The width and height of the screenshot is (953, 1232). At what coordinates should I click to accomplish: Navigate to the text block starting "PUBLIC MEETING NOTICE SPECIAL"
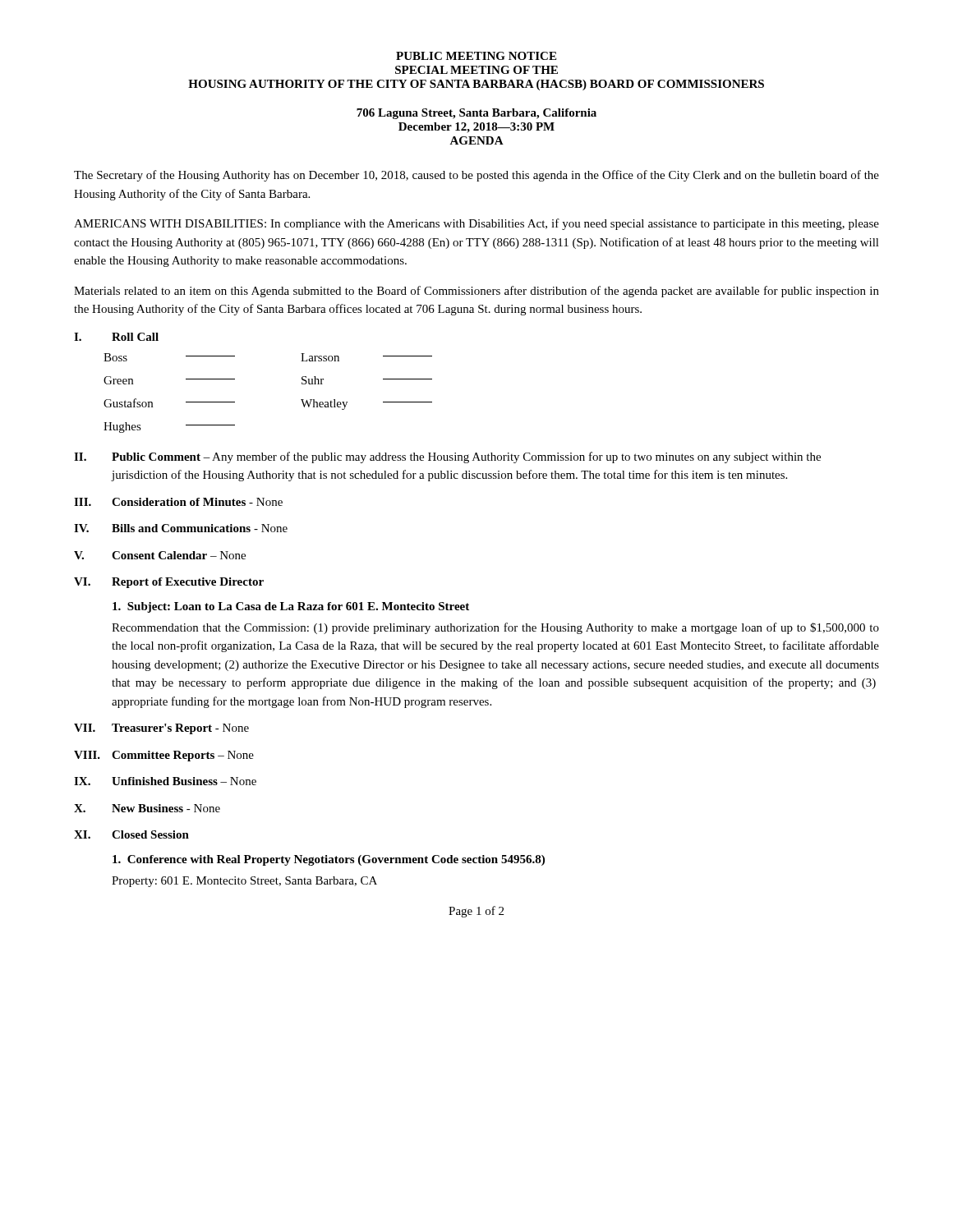click(476, 70)
